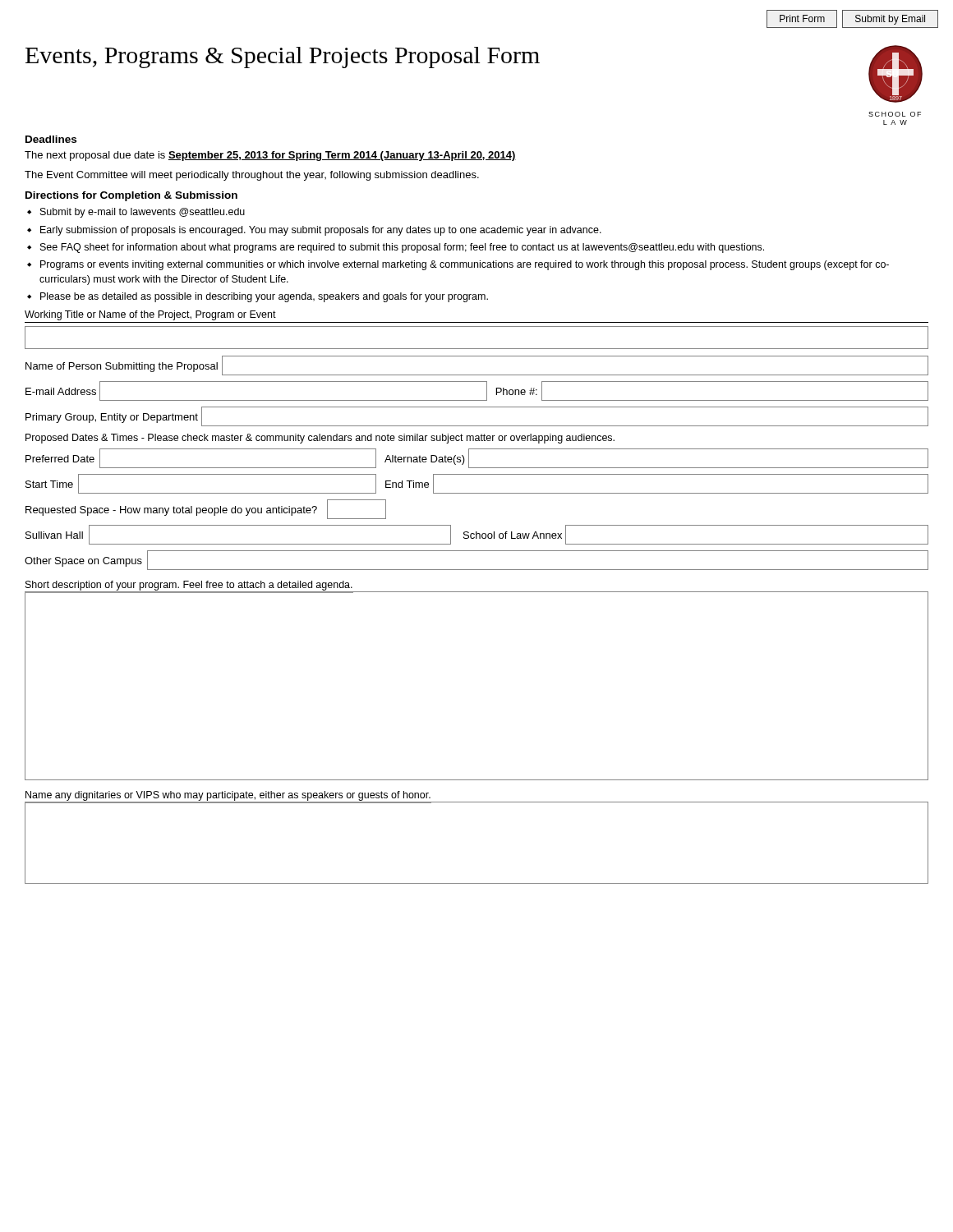Point to the block beginning "Proposed Dates &"
This screenshot has height=1232, width=953.
point(320,438)
